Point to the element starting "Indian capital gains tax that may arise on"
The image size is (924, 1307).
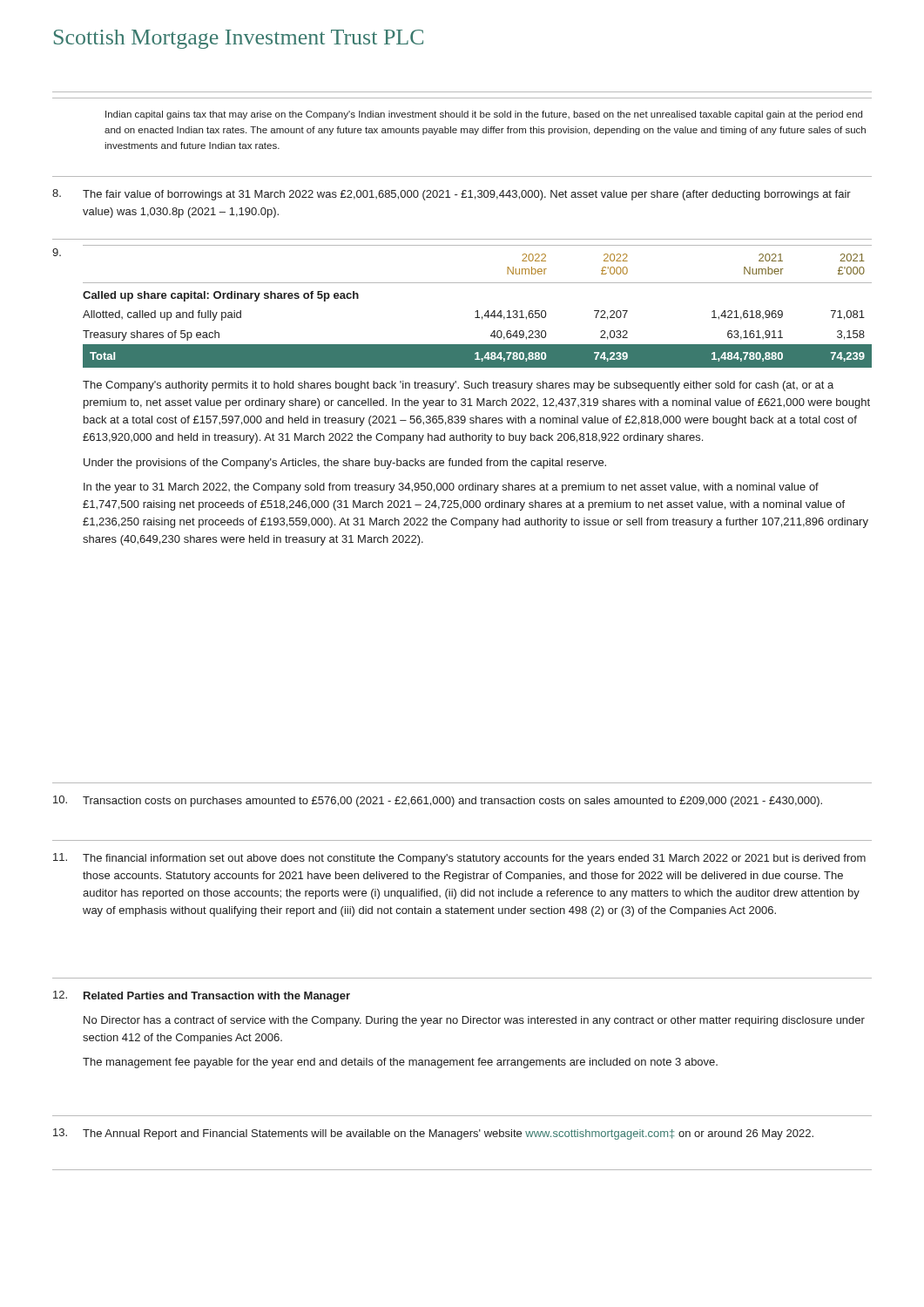485,130
